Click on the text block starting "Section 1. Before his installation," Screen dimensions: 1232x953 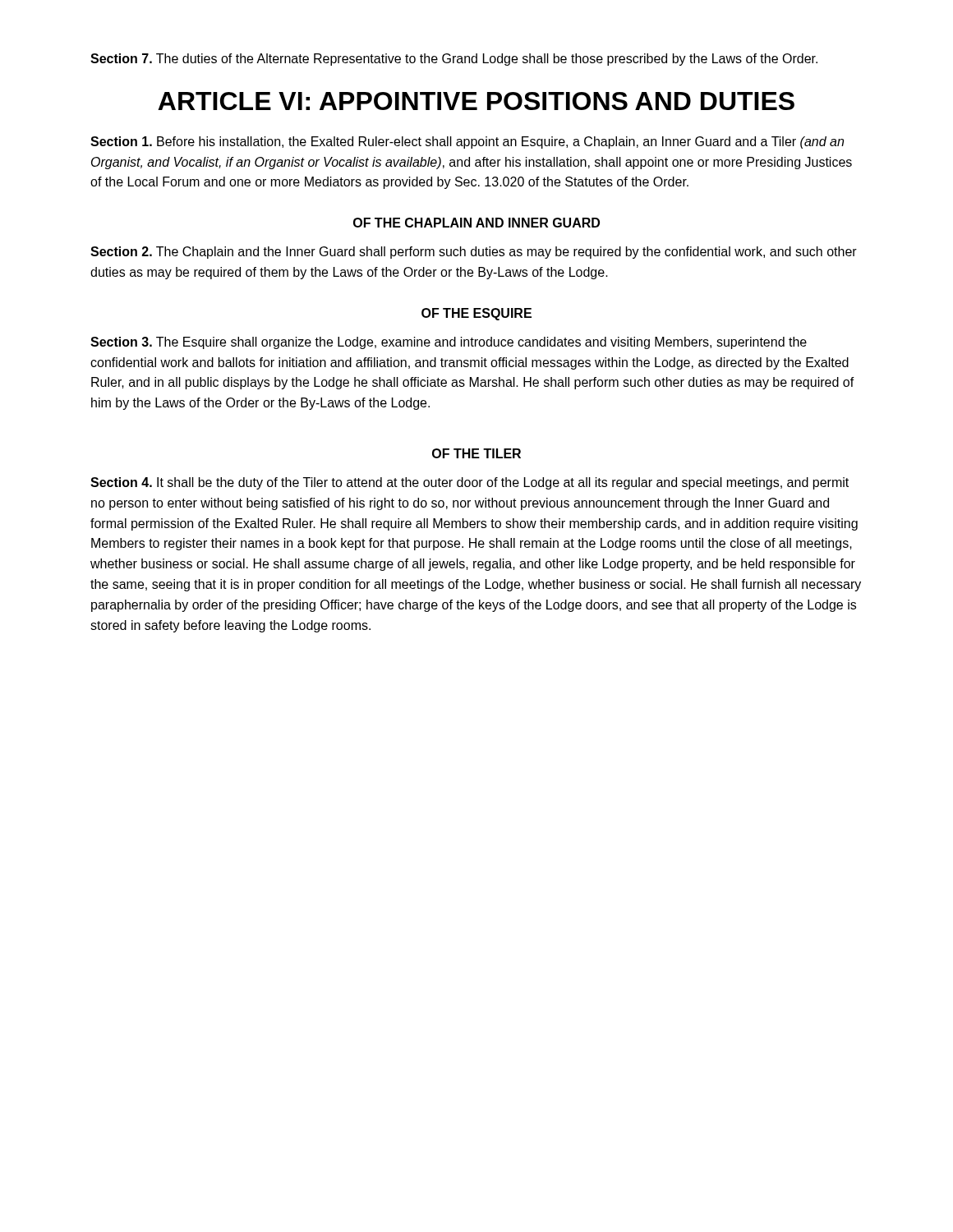click(x=476, y=163)
